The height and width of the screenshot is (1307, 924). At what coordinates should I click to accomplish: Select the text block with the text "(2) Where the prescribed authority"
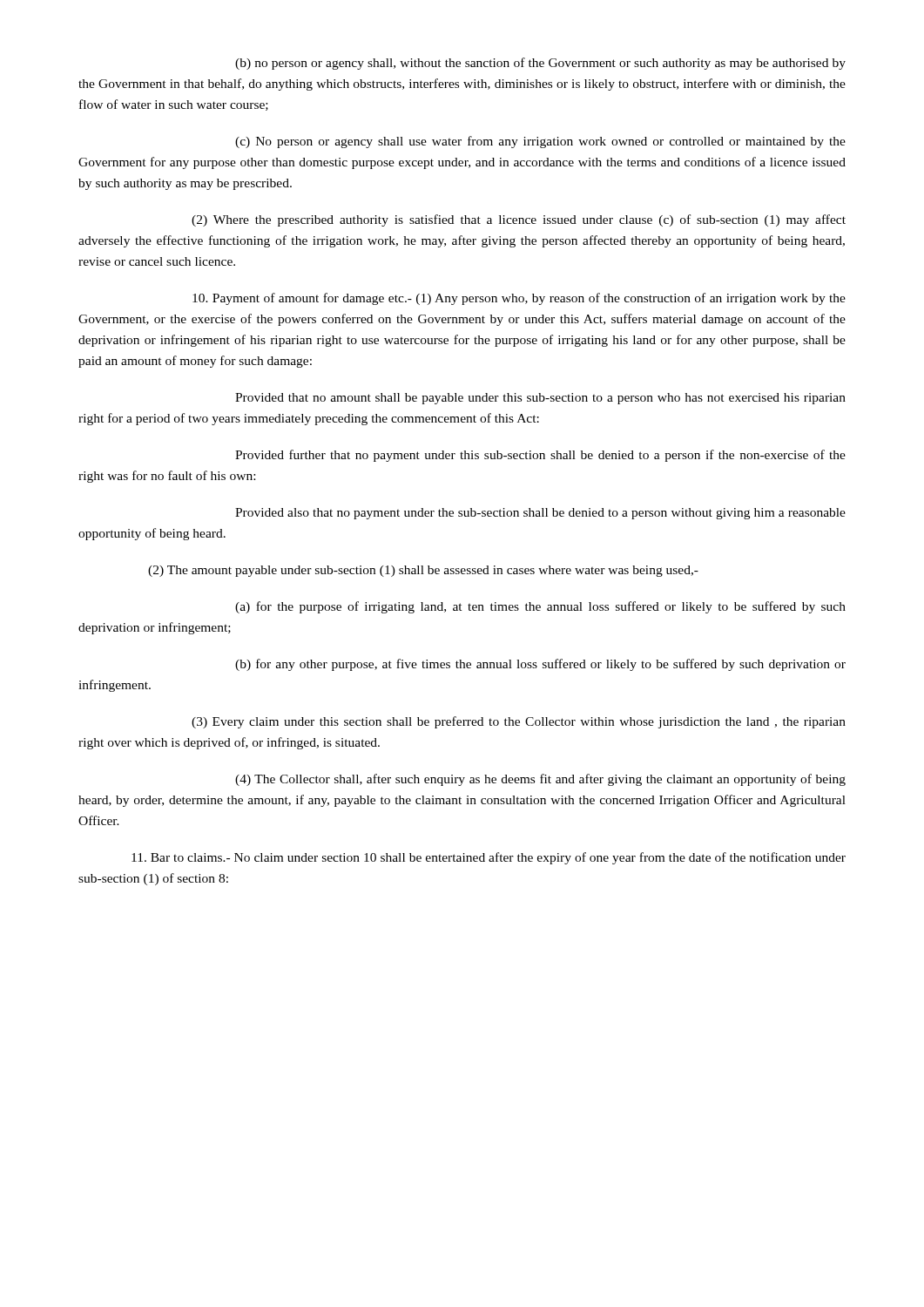pos(462,240)
